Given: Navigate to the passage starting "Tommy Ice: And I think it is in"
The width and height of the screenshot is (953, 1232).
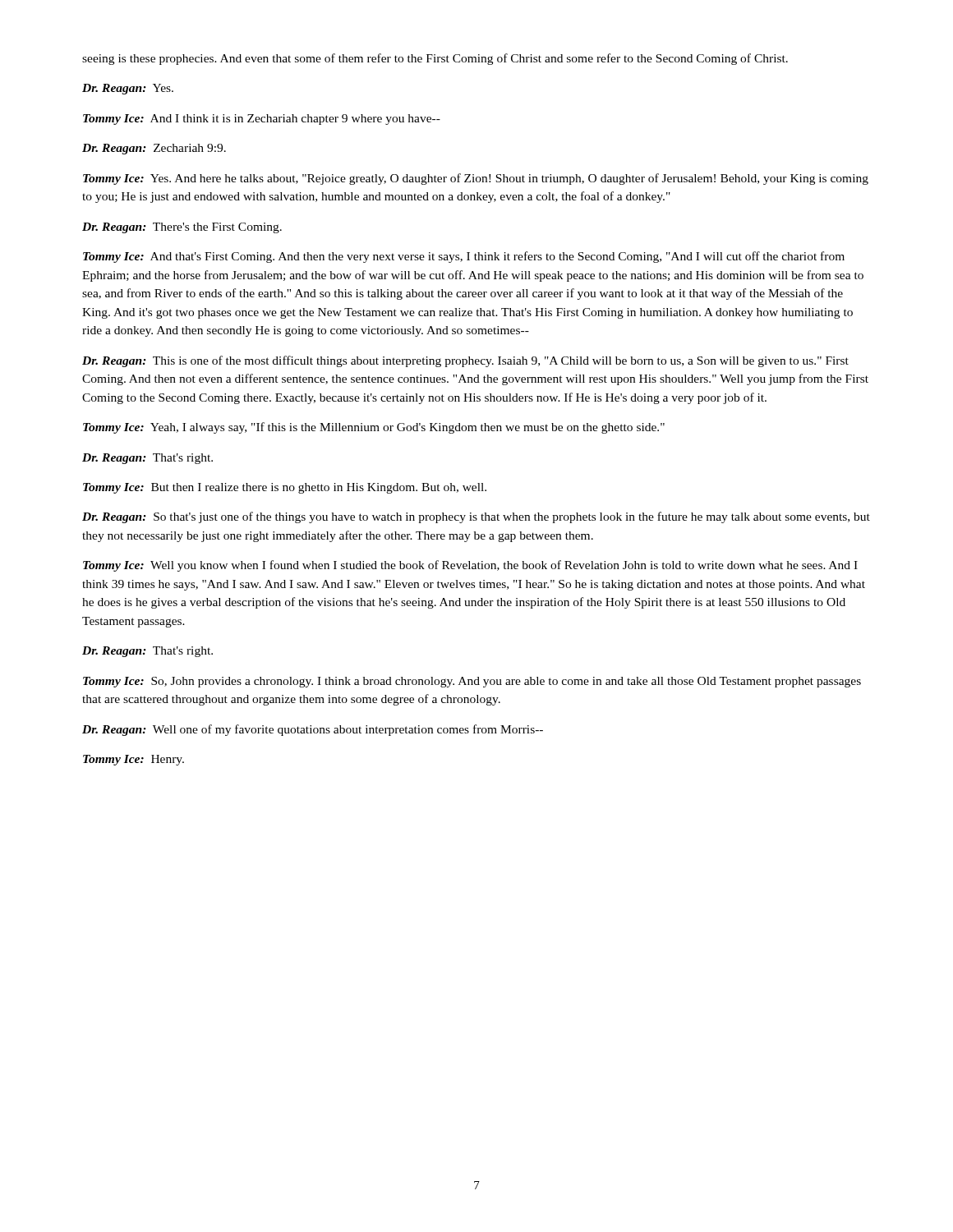Looking at the screenshot, I should [x=261, y=118].
